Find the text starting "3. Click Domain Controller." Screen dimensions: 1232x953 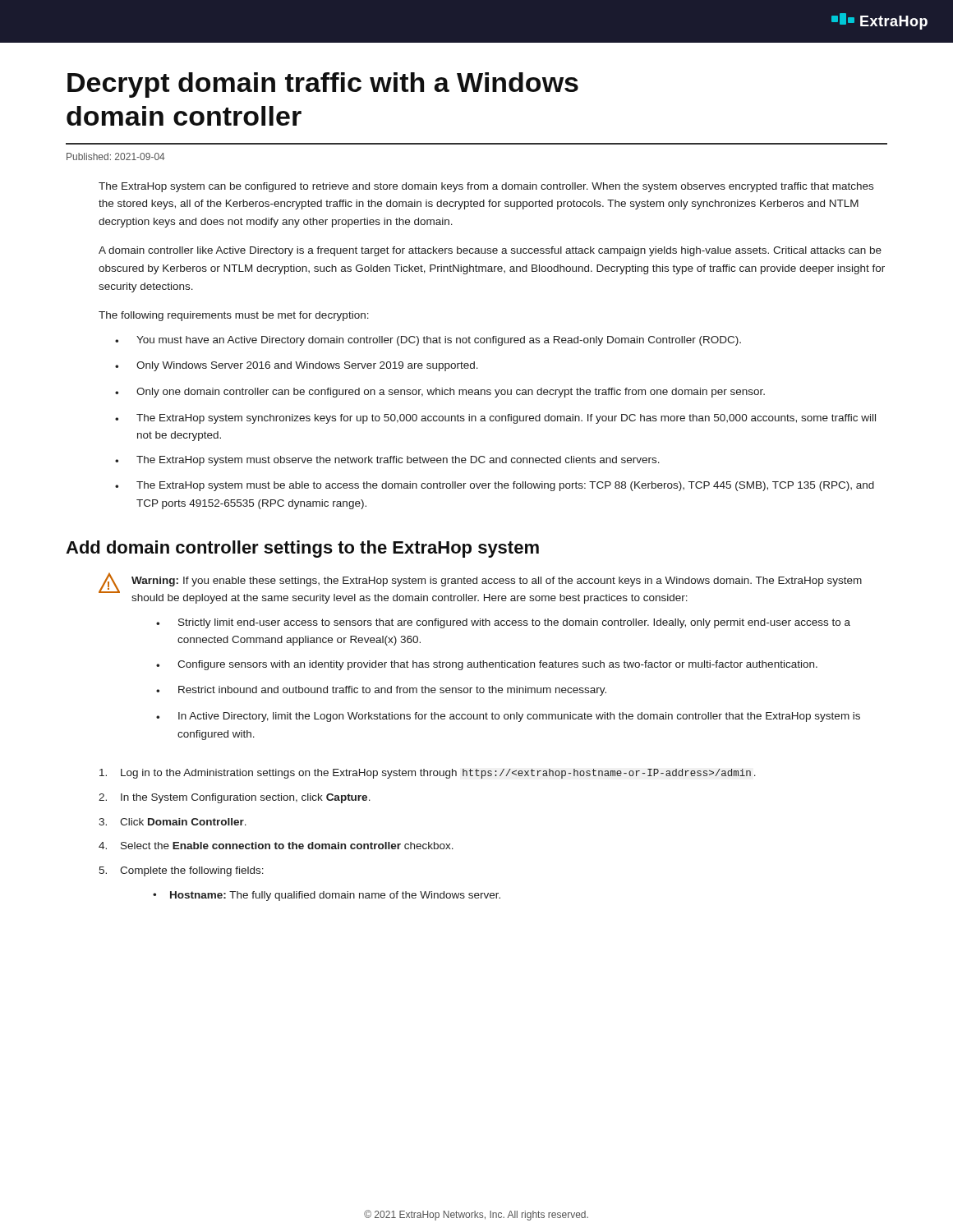173,822
